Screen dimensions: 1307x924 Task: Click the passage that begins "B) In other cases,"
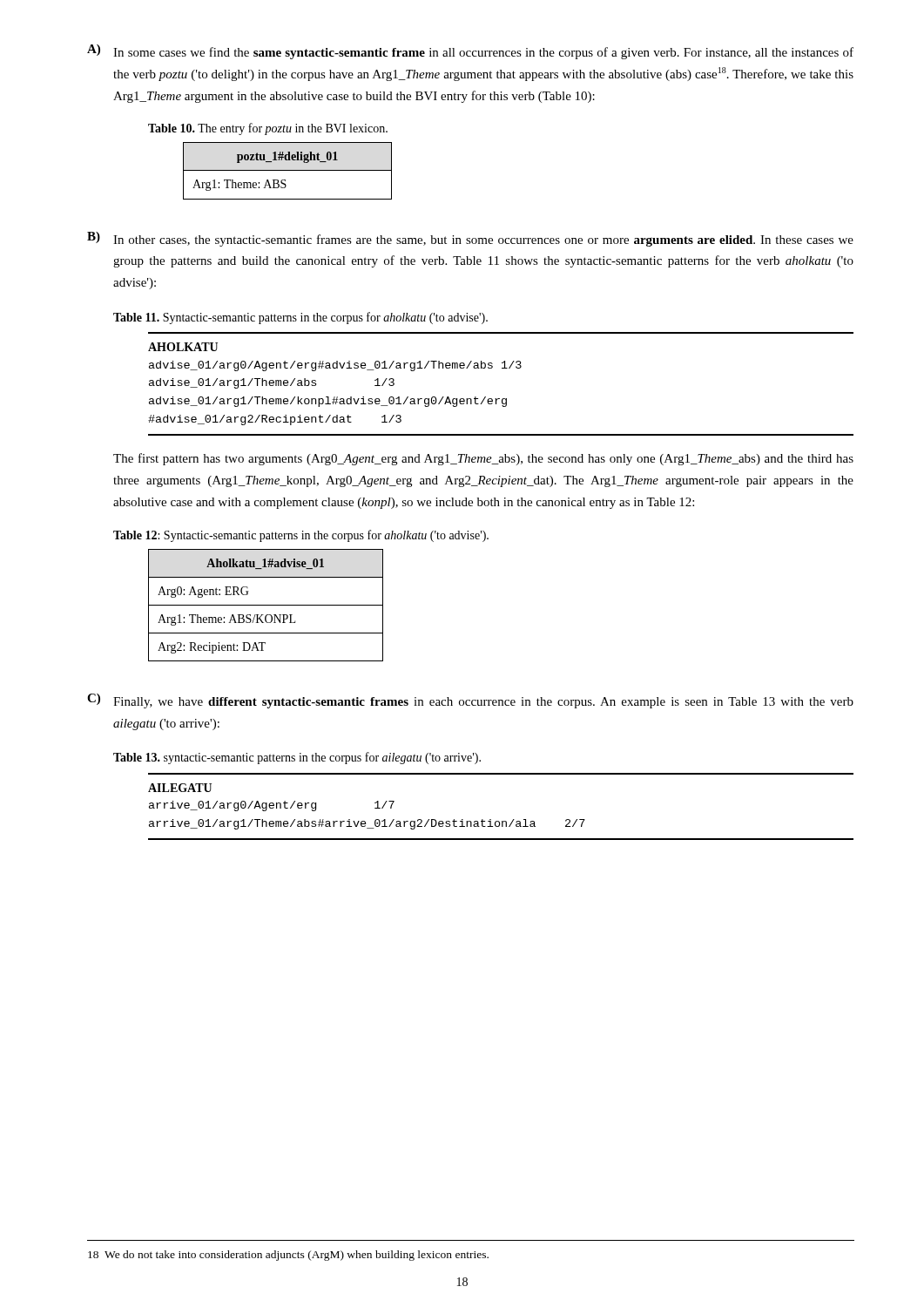pyautogui.click(x=470, y=453)
